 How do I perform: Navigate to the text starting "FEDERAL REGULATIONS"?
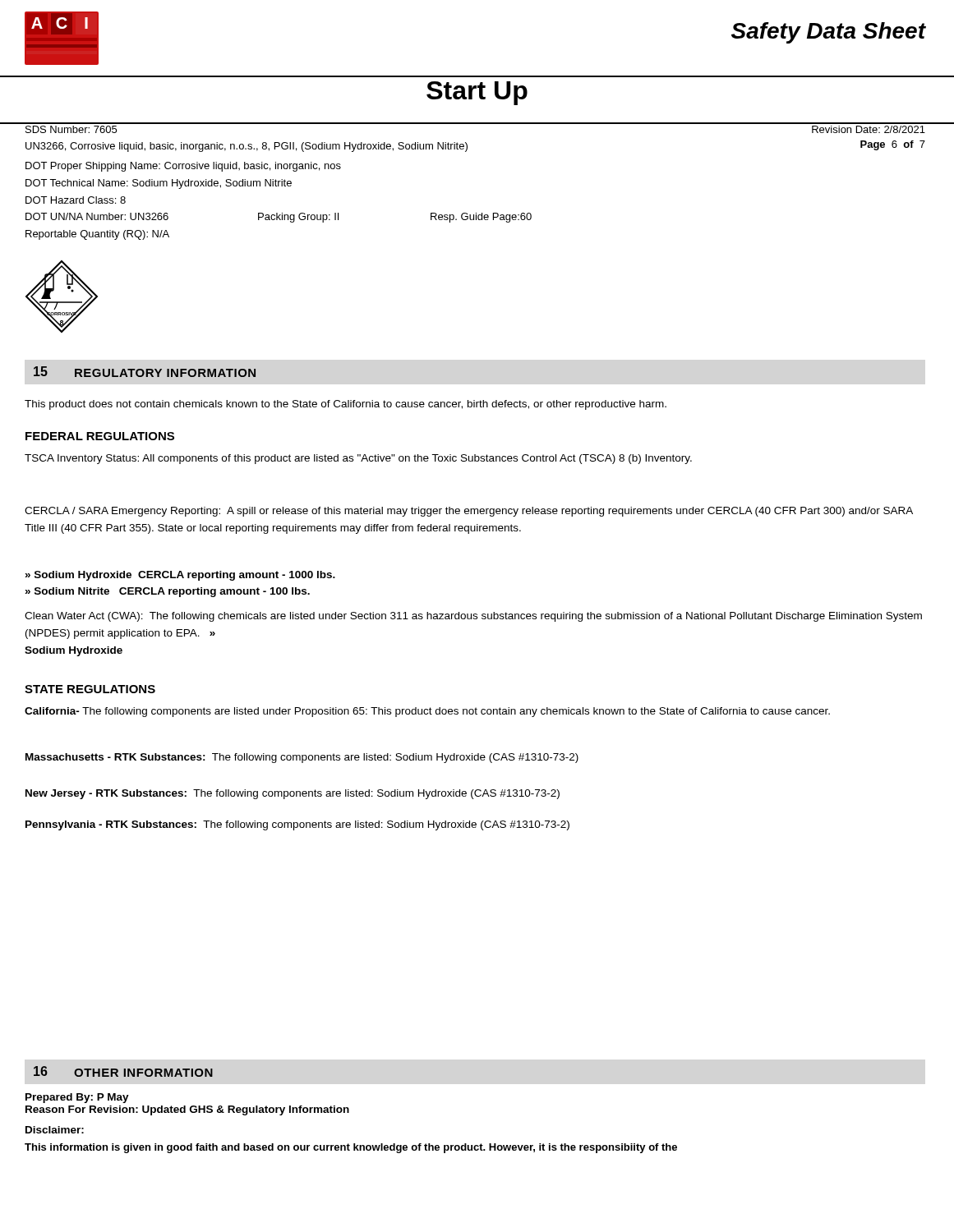tap(100, 436)
